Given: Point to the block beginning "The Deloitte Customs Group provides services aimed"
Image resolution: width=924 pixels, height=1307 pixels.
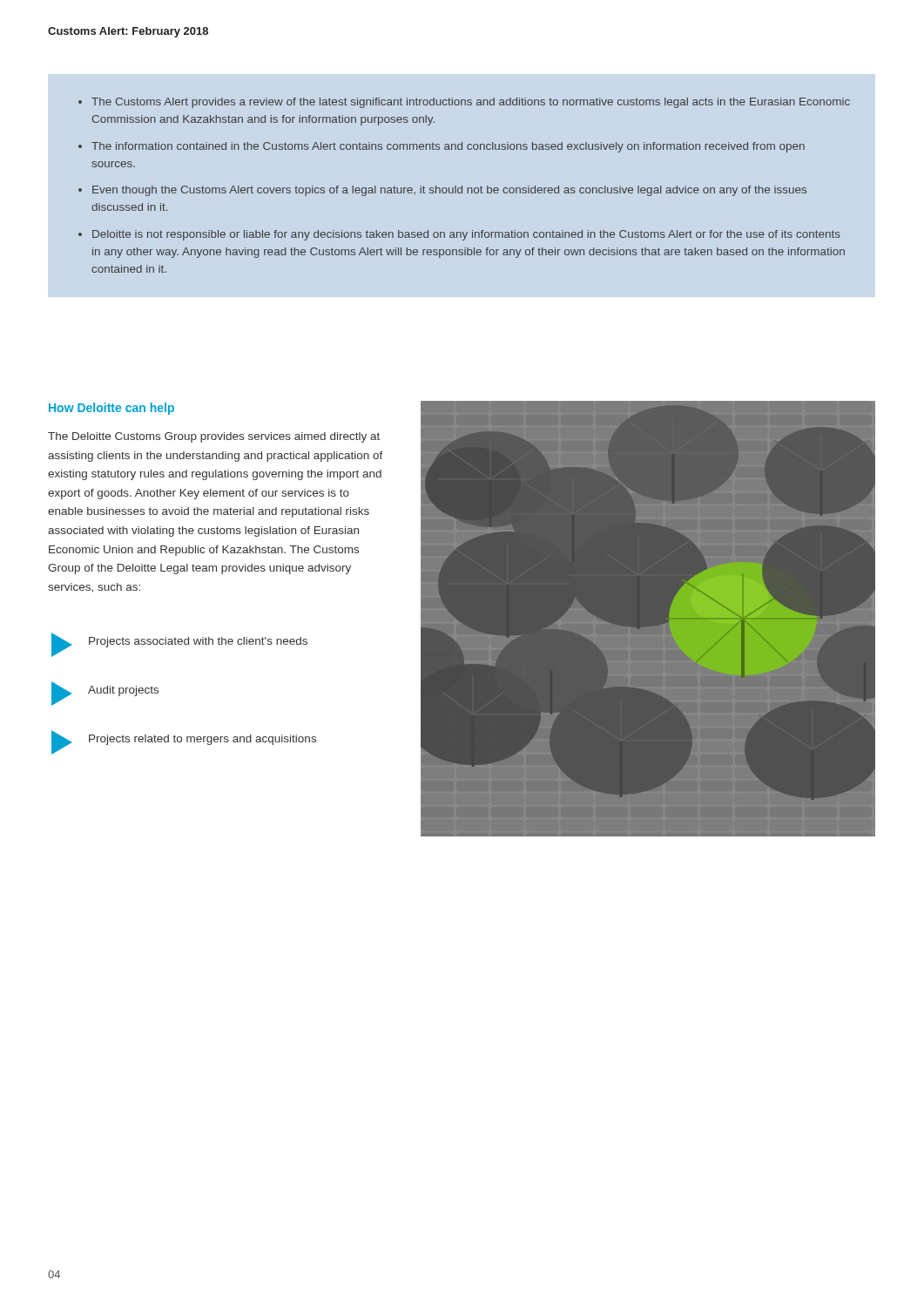Looking at the screenshot, I should click(218, 512).
